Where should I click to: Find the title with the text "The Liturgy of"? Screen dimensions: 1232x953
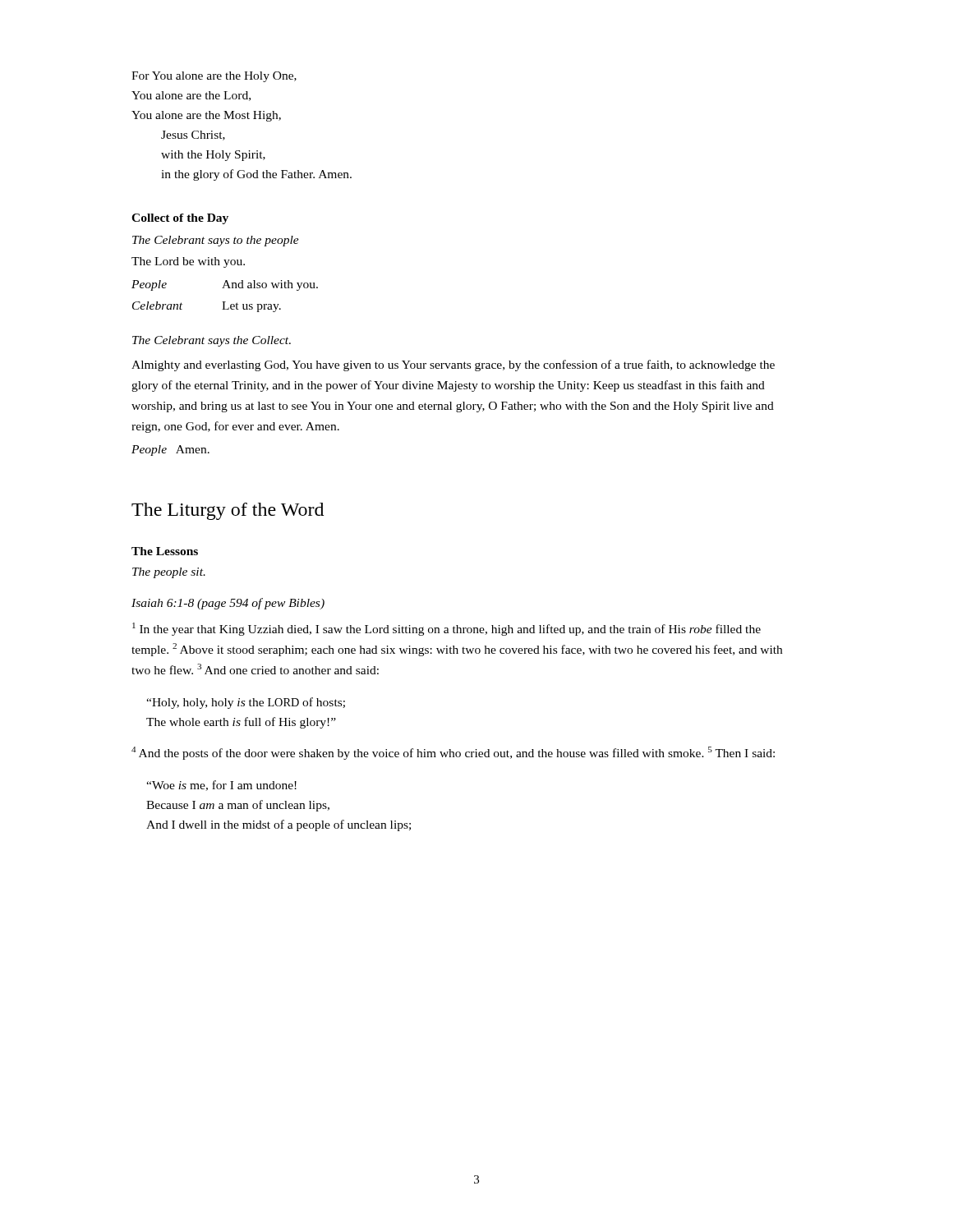coord(228,509)
